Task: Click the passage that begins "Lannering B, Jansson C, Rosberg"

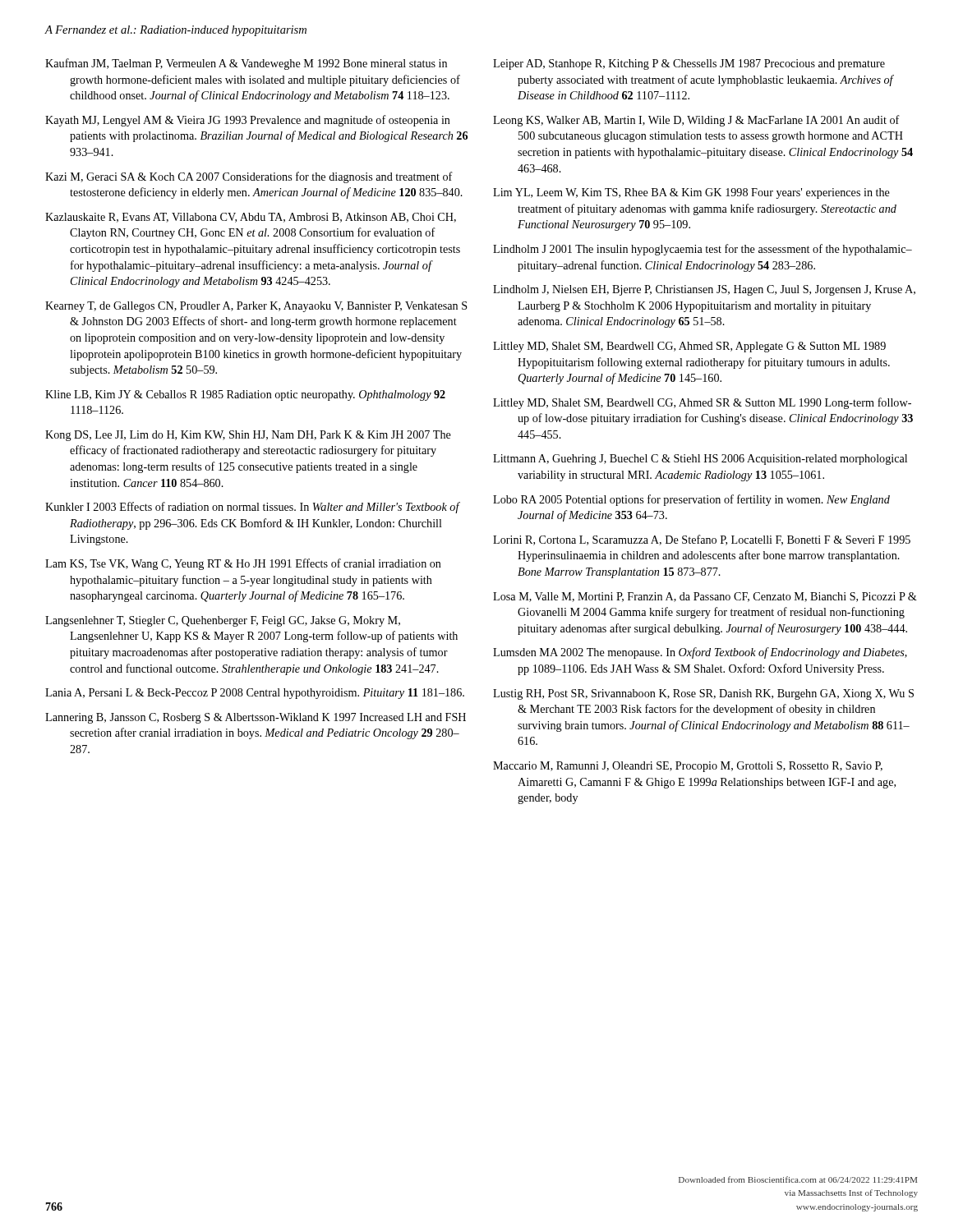Action: 256,733
